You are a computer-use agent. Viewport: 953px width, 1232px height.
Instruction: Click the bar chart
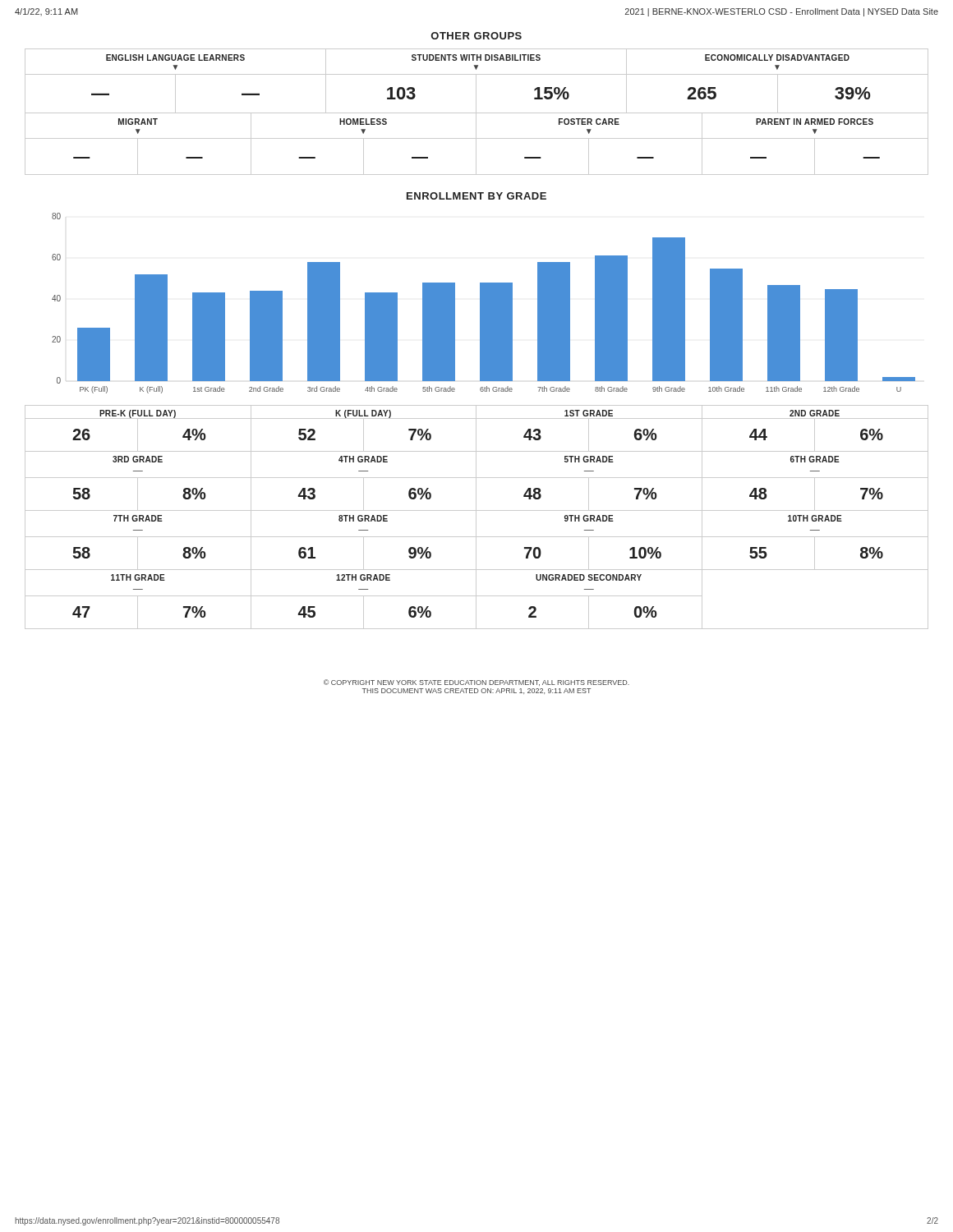[476, 304]
